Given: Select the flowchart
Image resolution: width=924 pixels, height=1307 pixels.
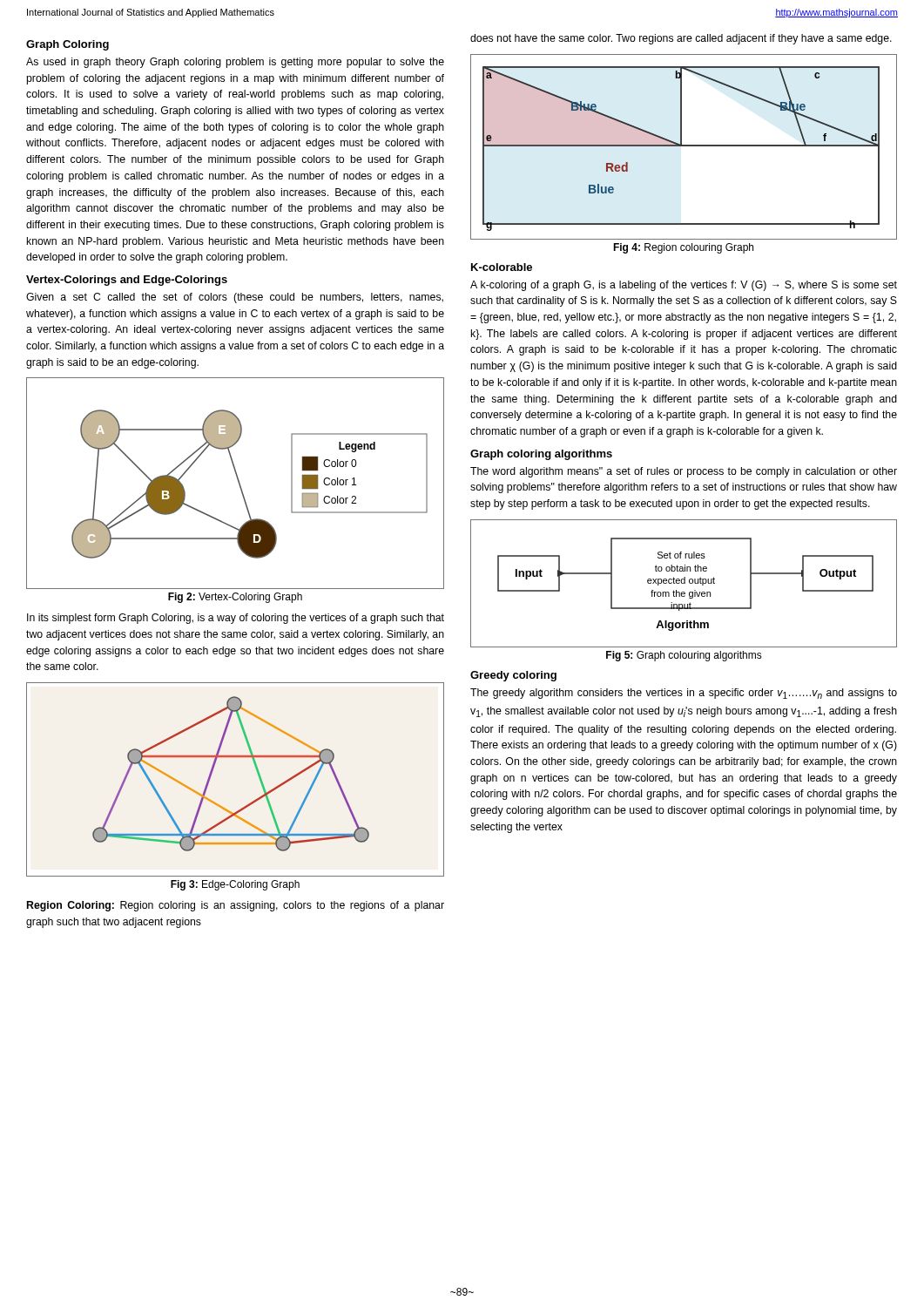Looking at the screenshot, I should (x=684, y=583).
